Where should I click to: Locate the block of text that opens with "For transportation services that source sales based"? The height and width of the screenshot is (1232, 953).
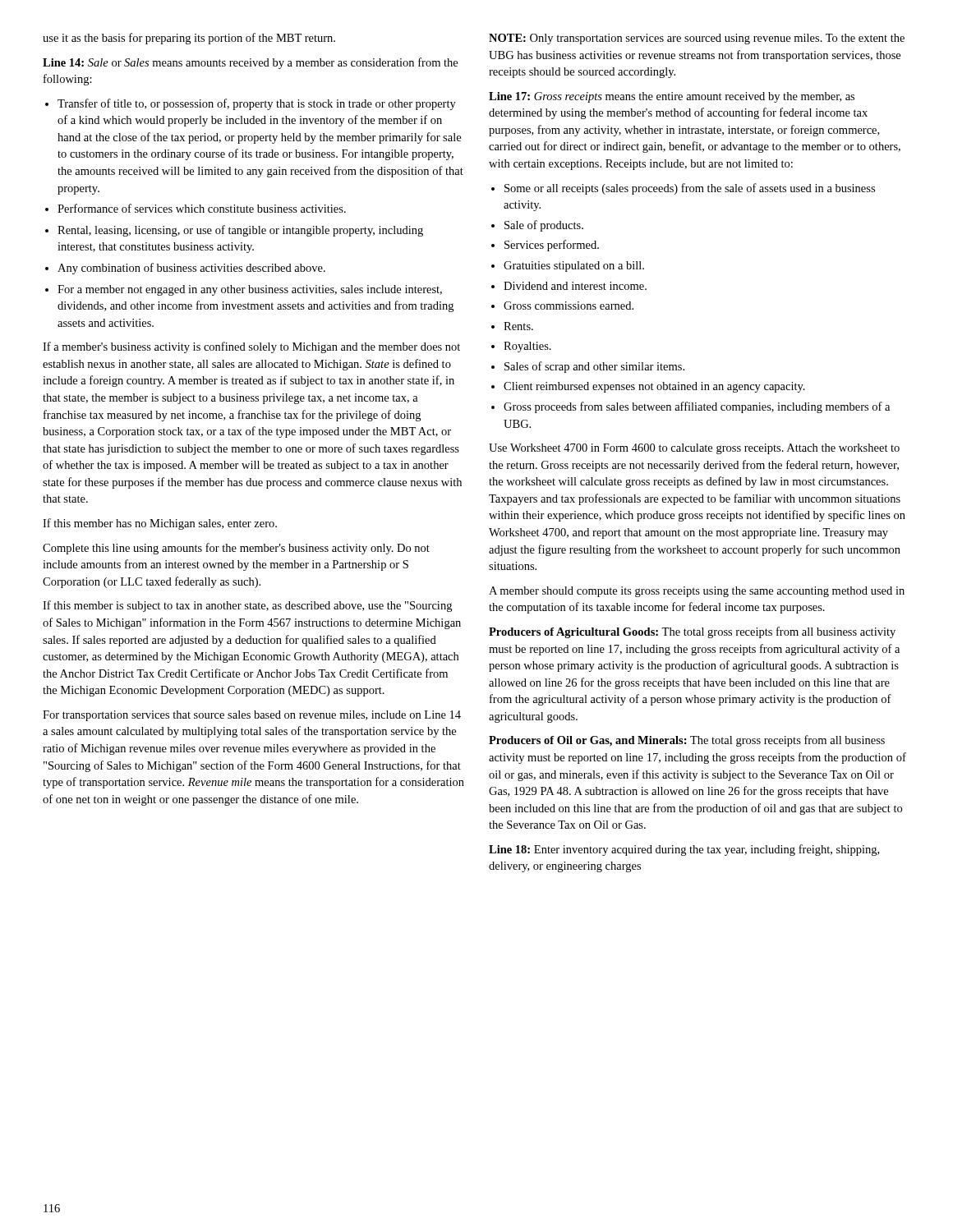(253, 757)
